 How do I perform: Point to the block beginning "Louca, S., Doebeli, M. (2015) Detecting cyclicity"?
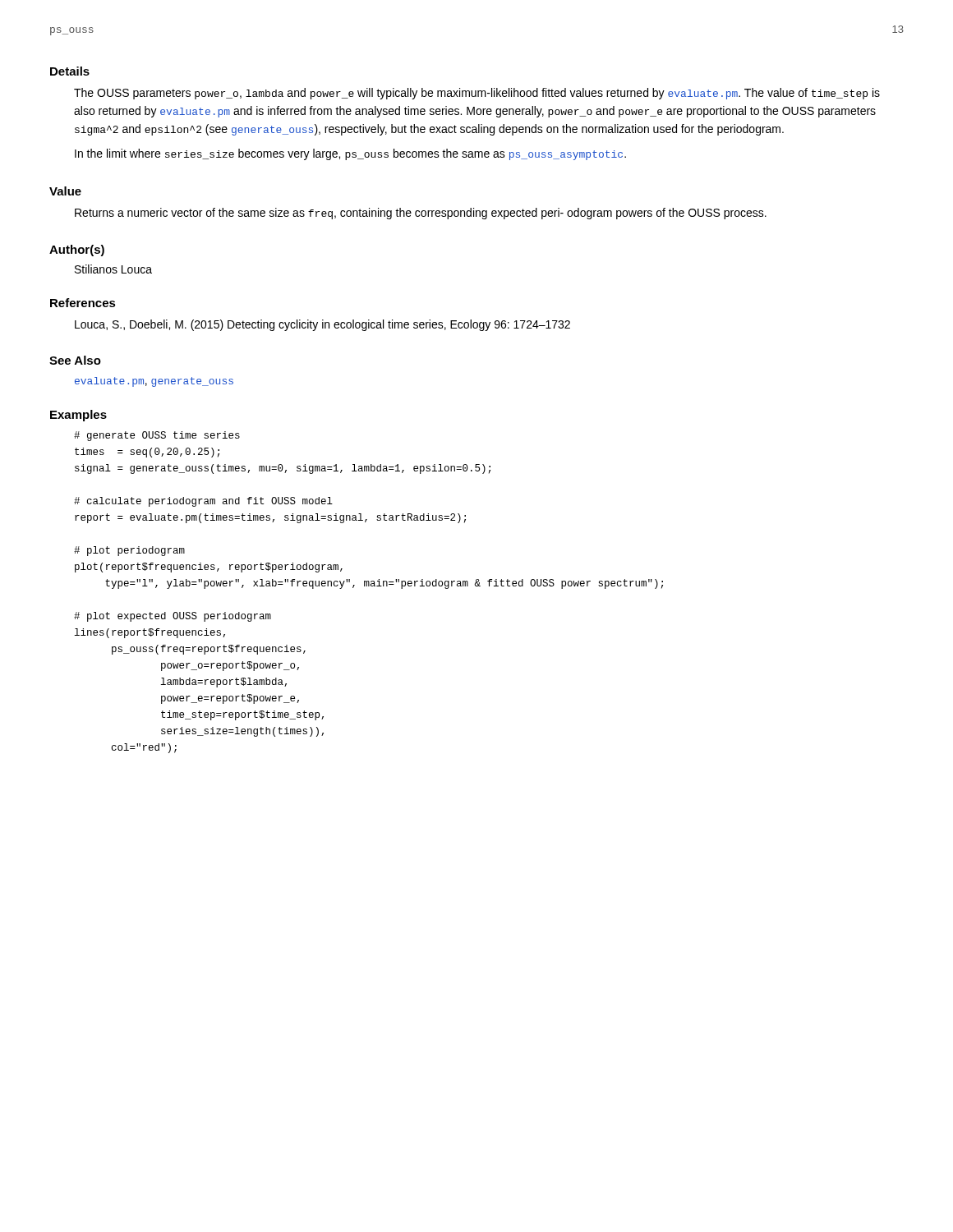pyautogui.click(x=322, y=324)
